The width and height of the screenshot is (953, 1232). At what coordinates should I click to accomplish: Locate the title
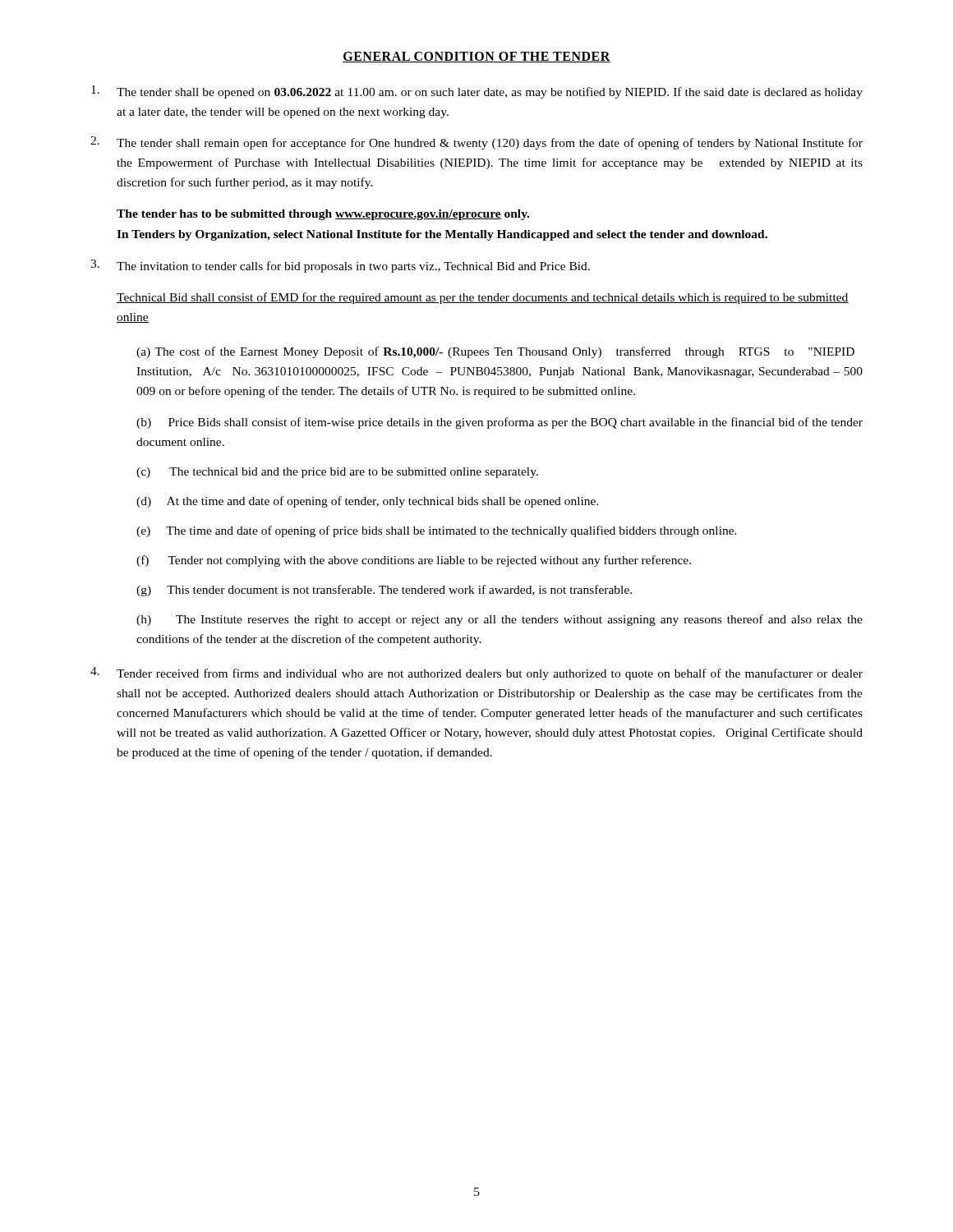(x=476, y=56)
